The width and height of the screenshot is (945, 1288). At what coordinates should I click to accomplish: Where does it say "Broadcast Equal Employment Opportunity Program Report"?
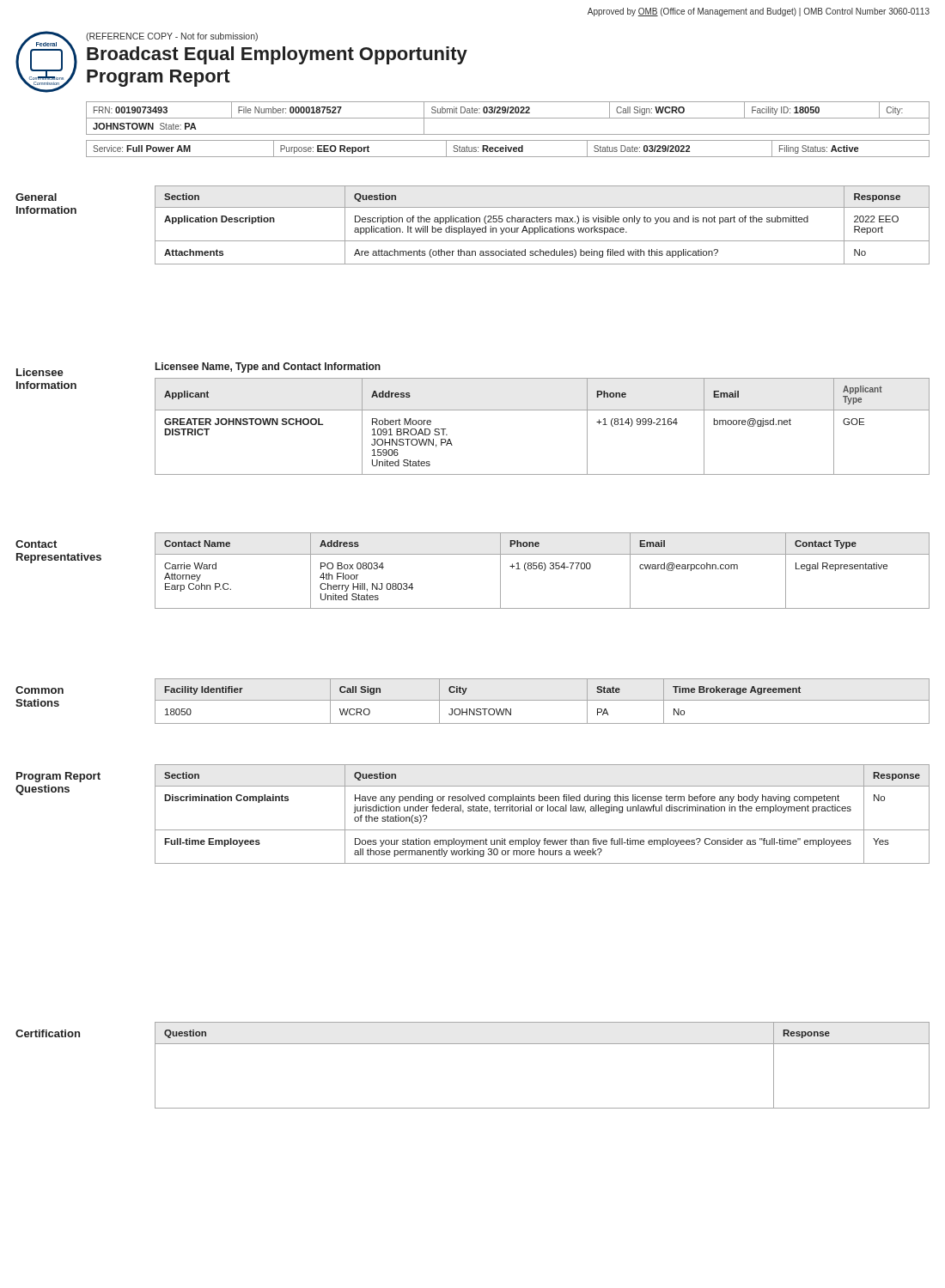tap(277, 66)
